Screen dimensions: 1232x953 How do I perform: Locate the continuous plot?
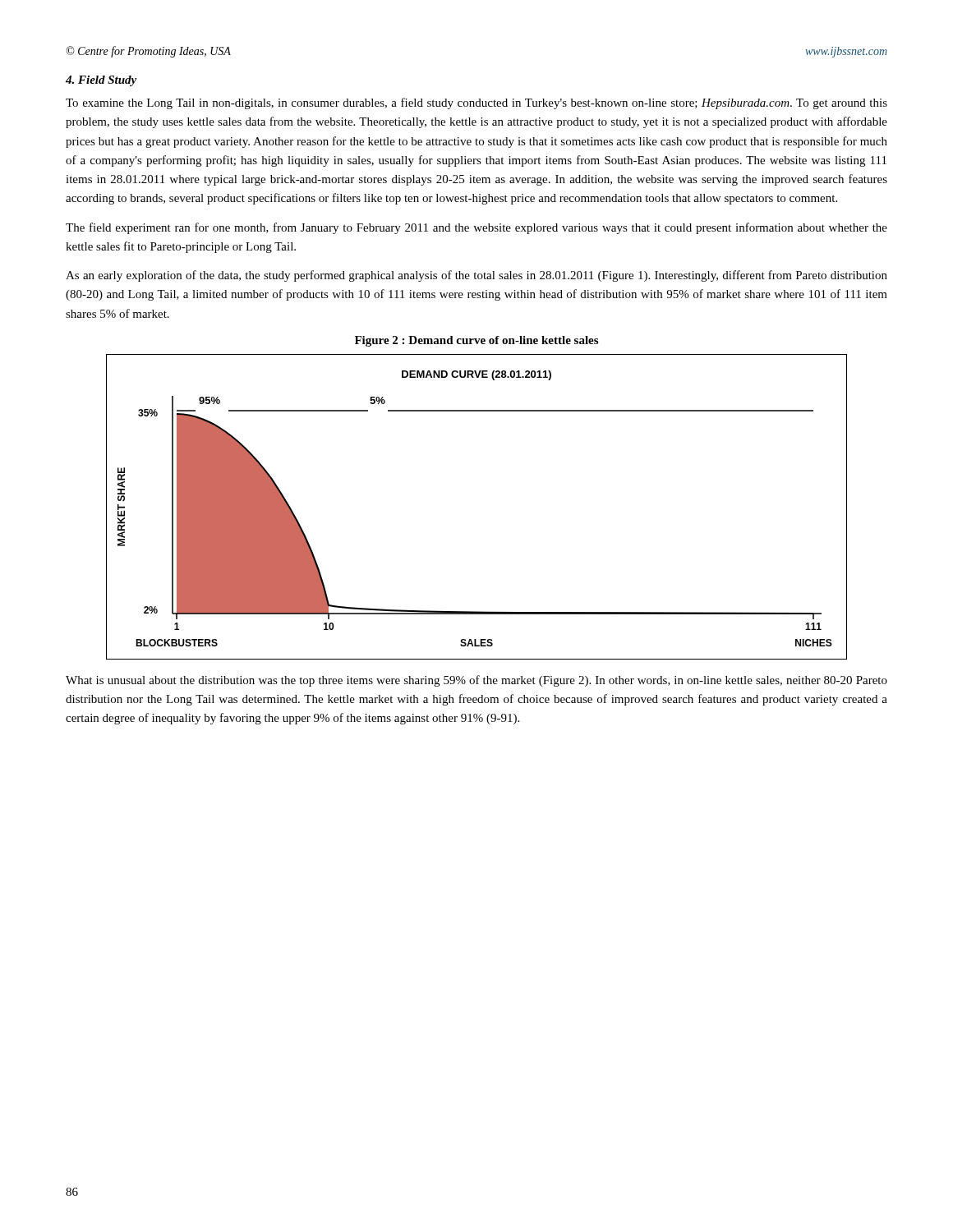[476, 507]
